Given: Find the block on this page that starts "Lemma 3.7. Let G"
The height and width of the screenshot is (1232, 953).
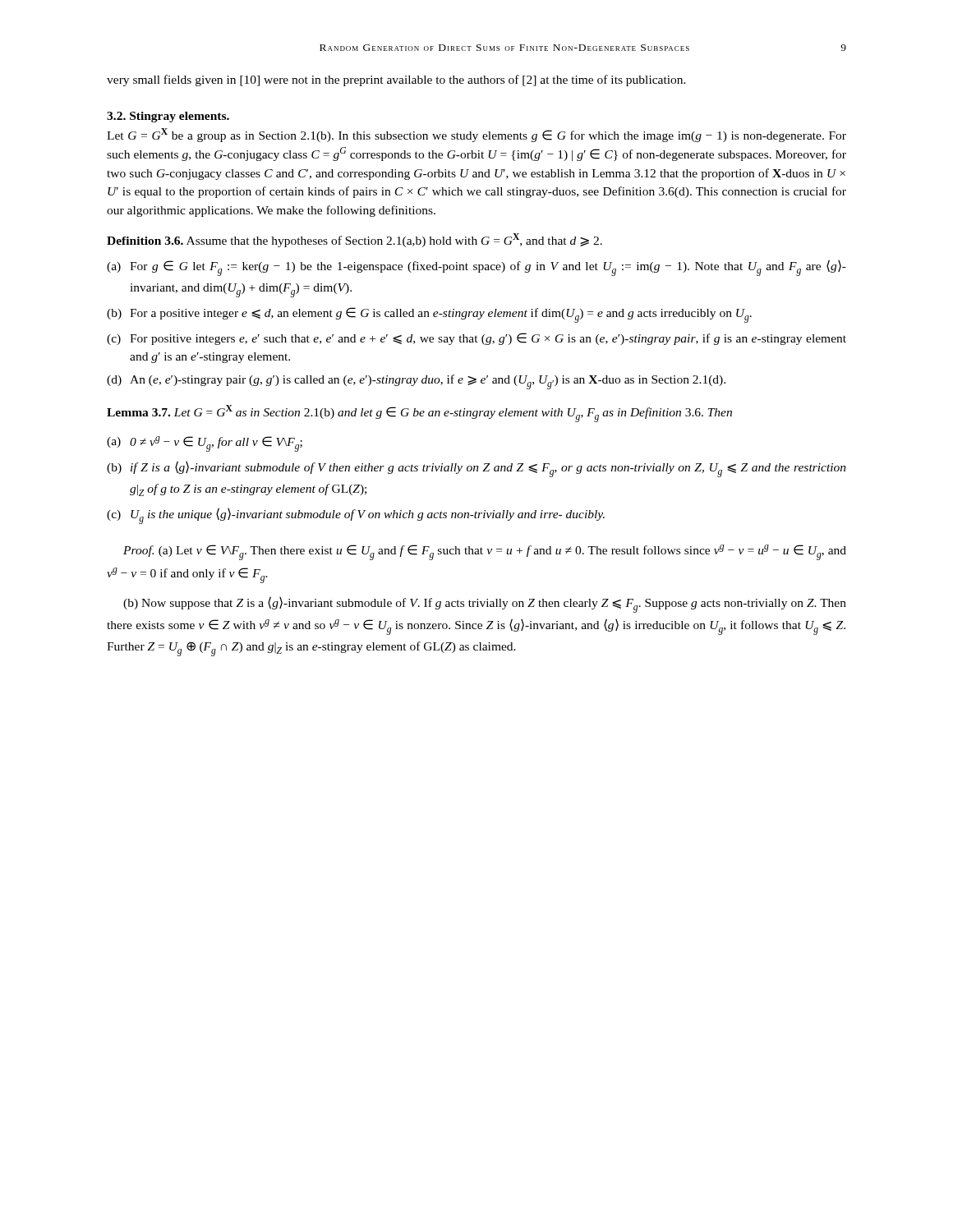Looking at the screenshot, I should tap(476, 414).
